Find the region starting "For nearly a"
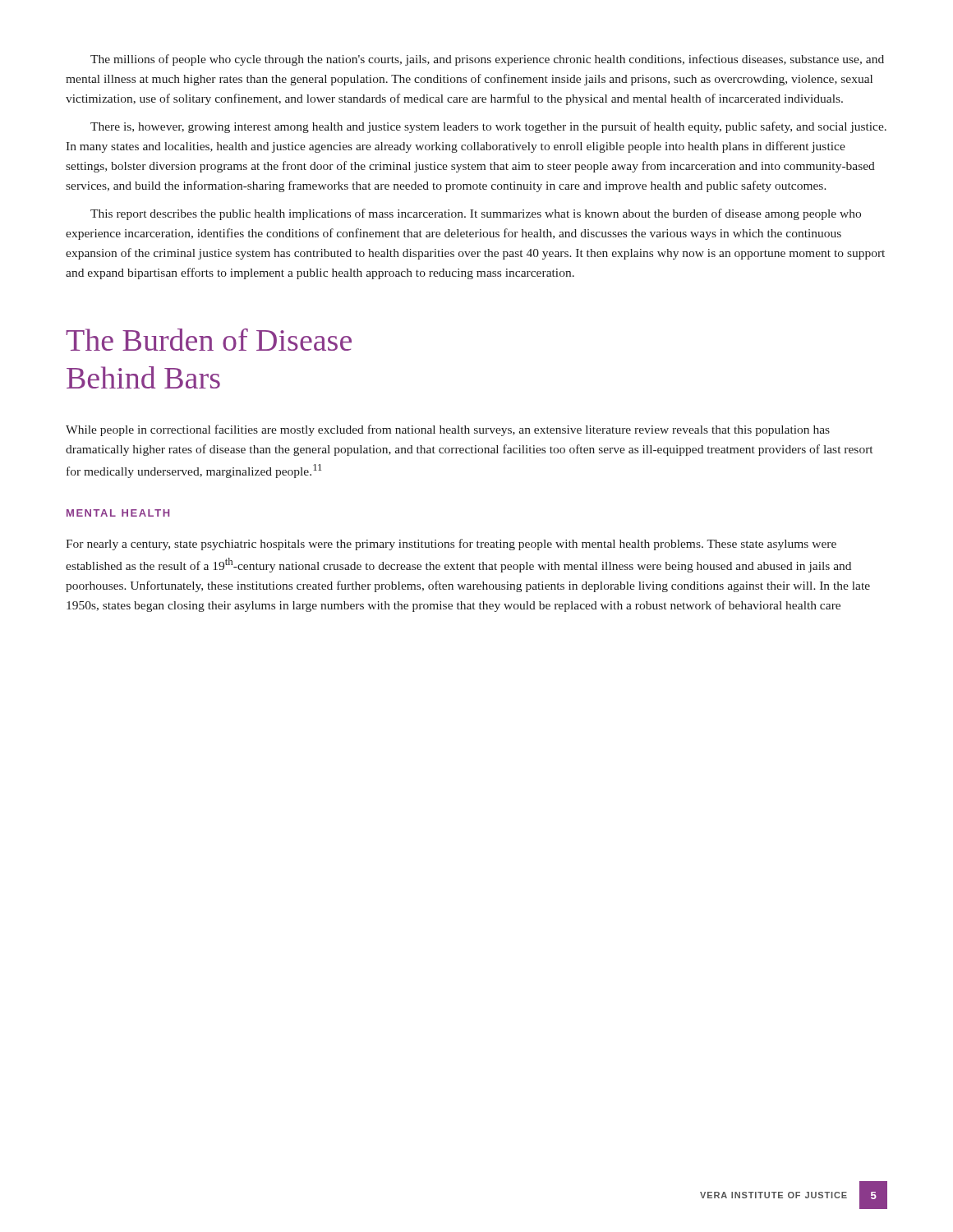Image resolution: width=953 pixels, height=1232 pixels. click(x=476, y=574)
